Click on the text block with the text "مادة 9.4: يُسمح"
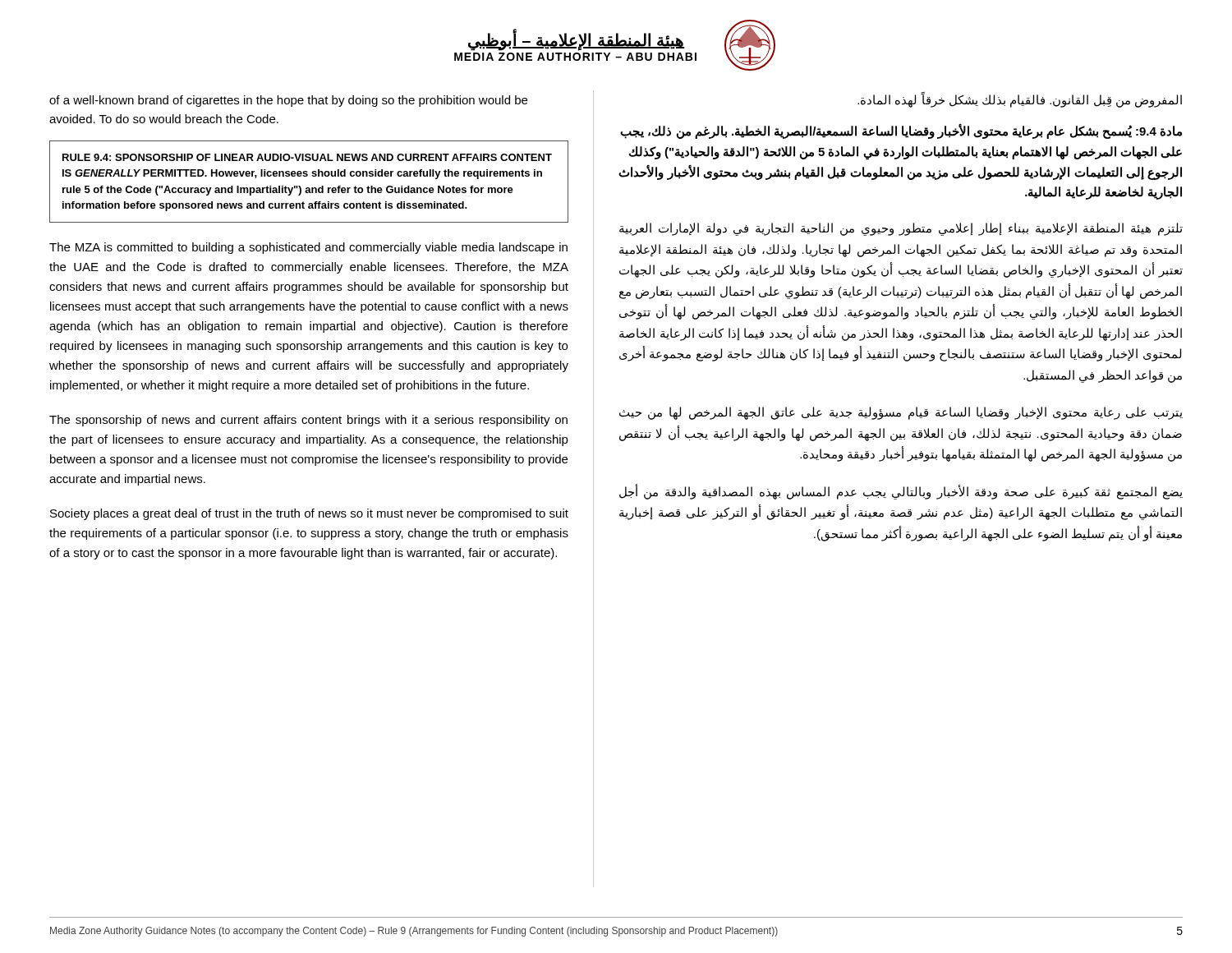The image size is (1232, 953). 901,162
